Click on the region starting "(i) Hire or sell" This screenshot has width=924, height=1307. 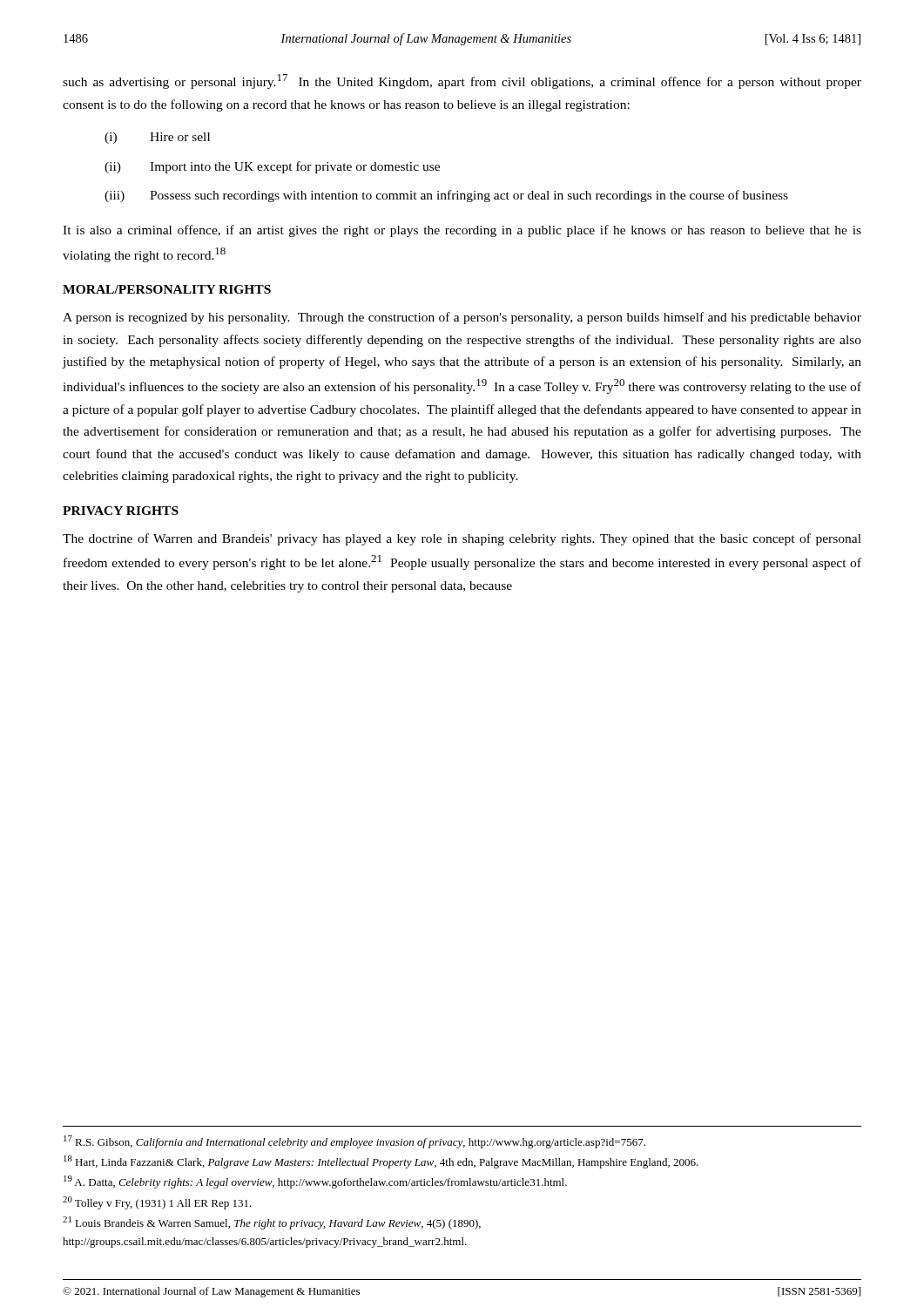(x=157, y=138)
